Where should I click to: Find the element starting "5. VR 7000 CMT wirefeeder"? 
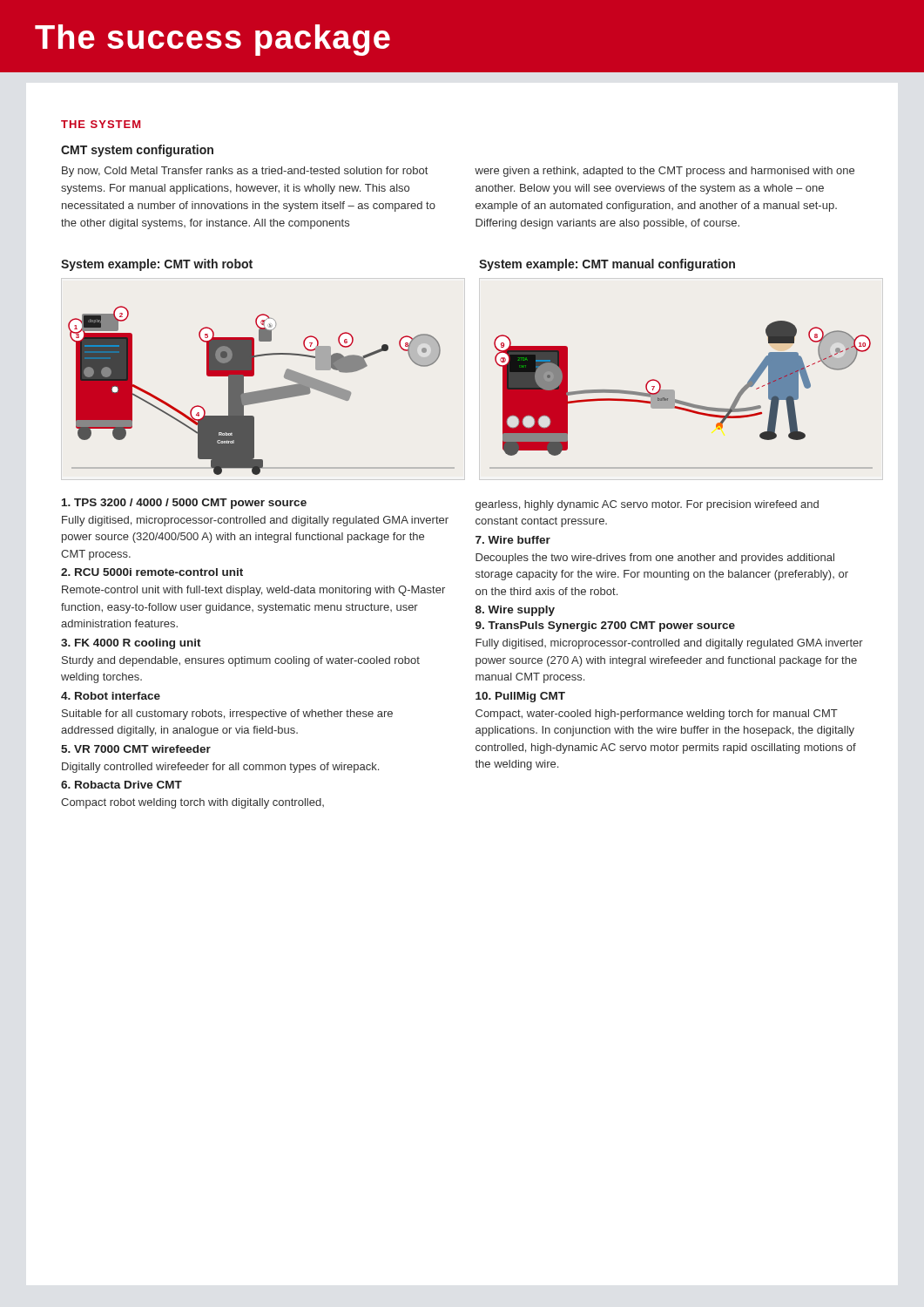(x=255, y=758)
